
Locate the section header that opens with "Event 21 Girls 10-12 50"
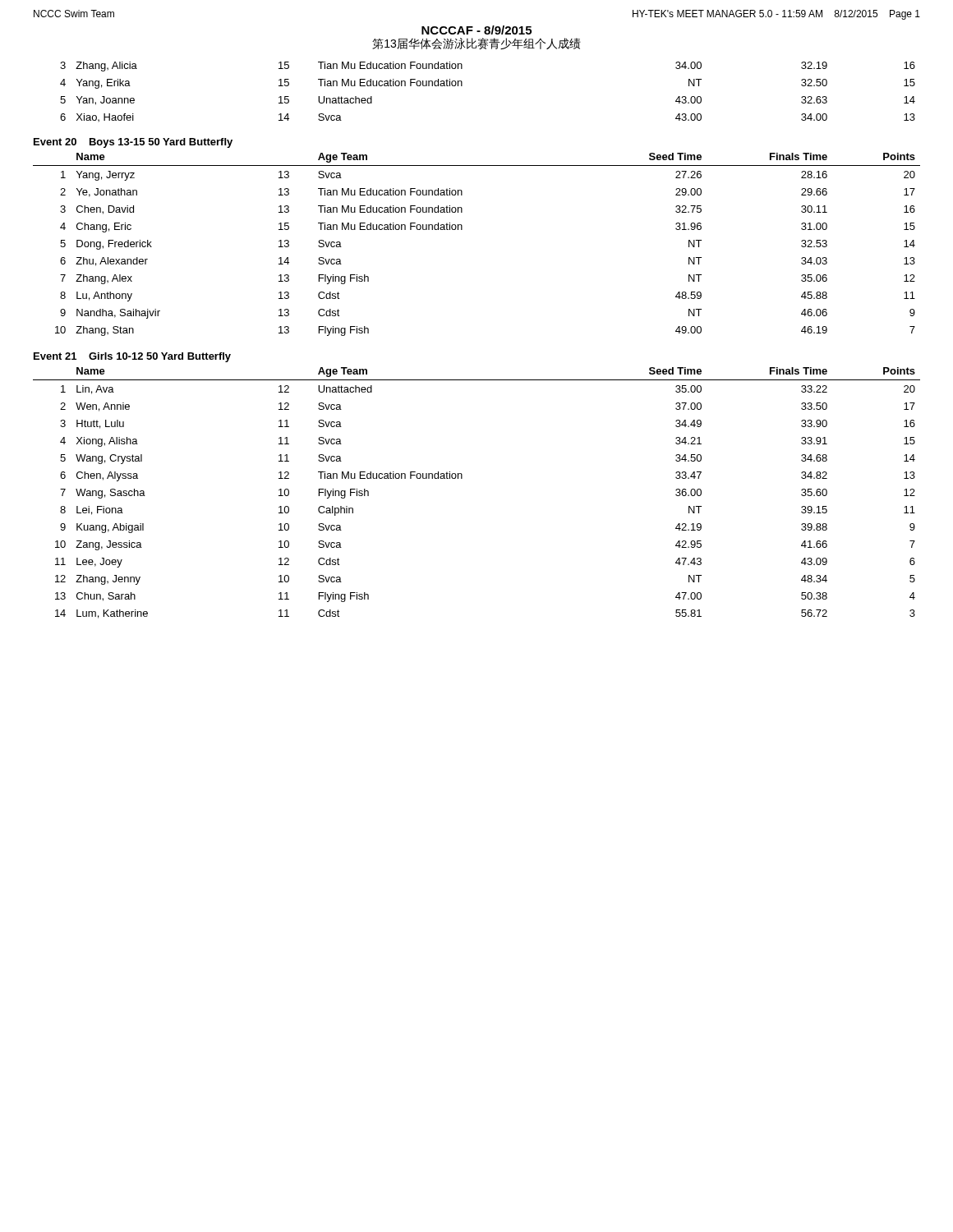pyautogui.click(x=132, y=356)
